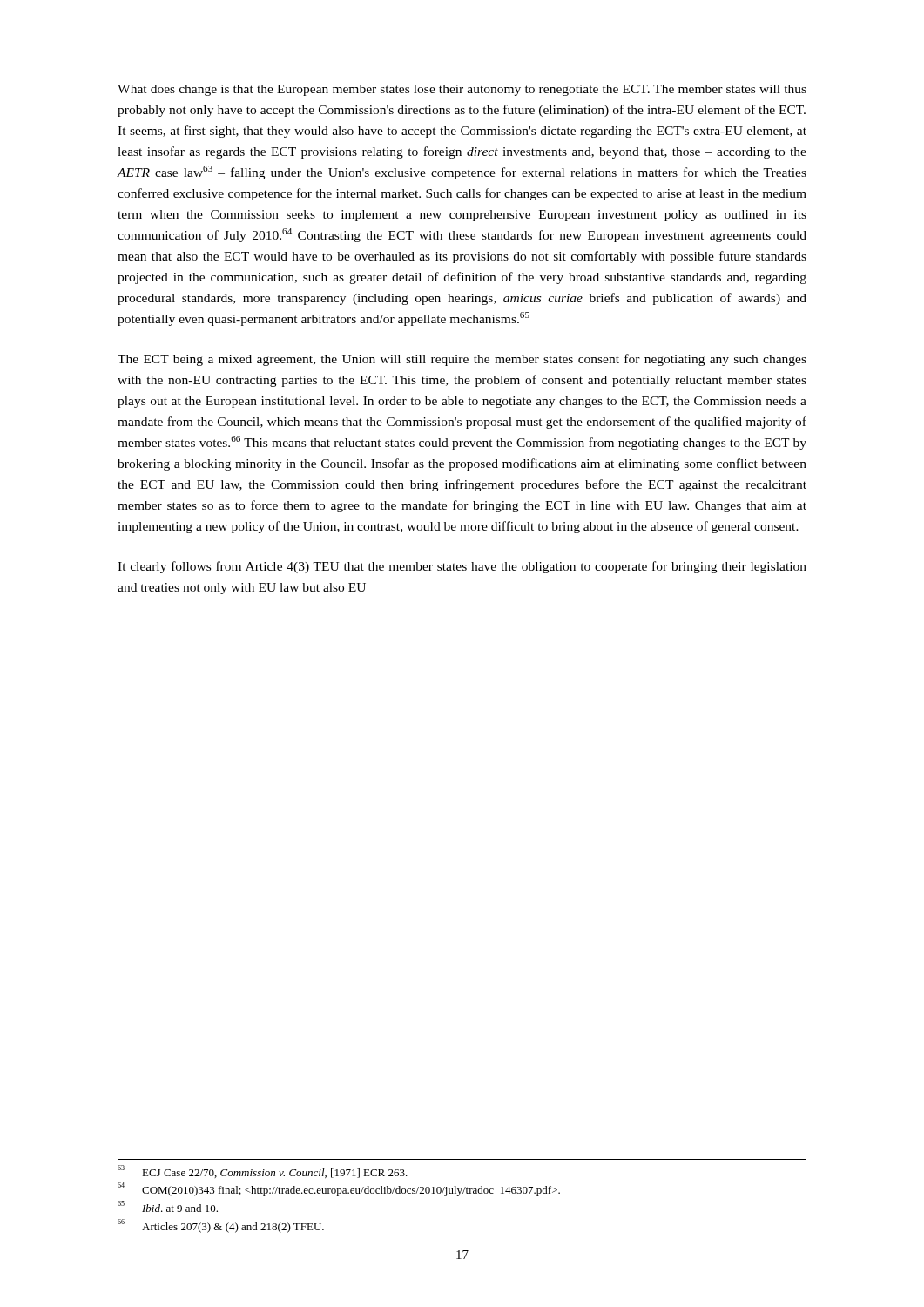This screenshot has width=924, height=1307.
Task: Click on the text block containing "What does change is that"
Action: coord(462,203)
